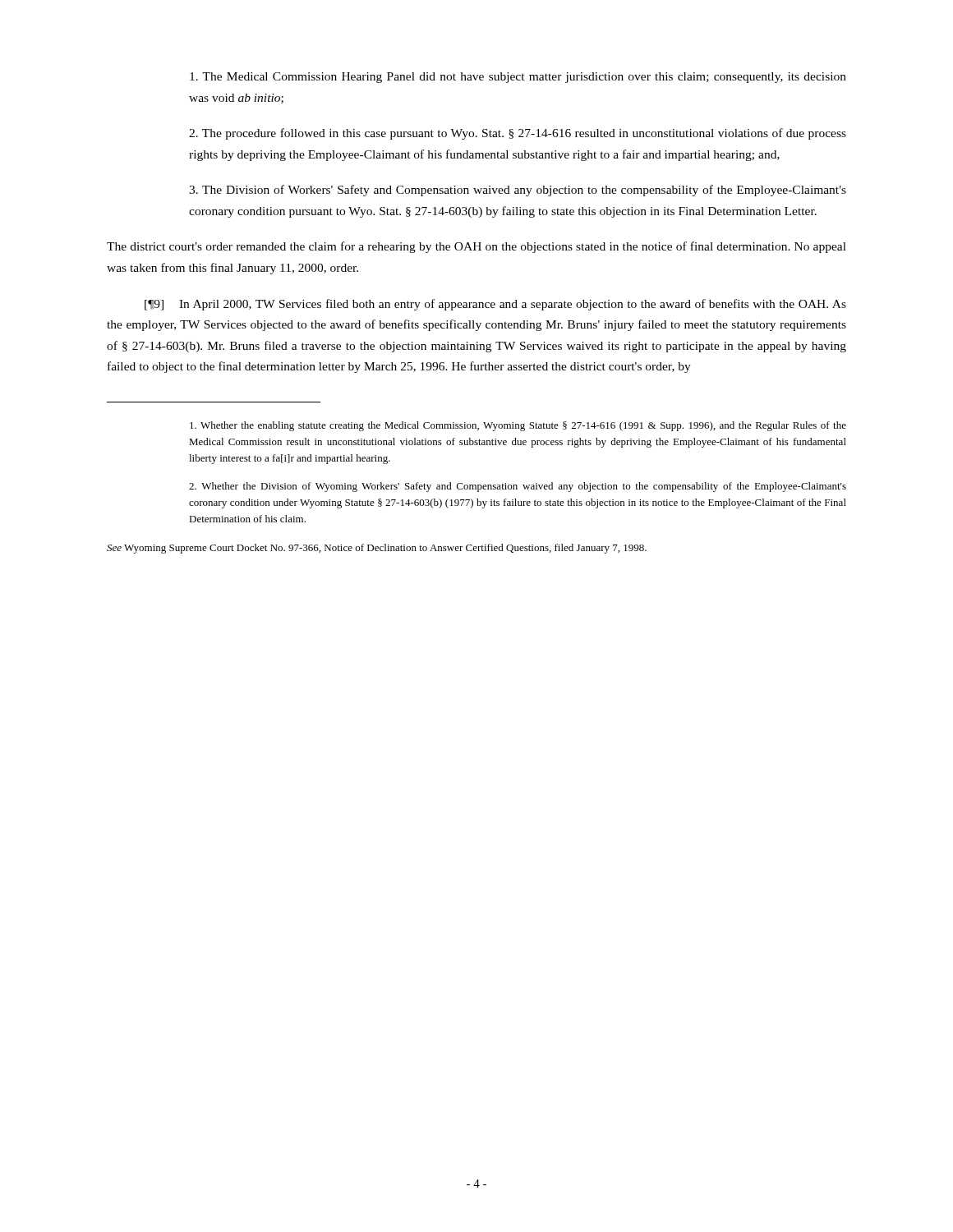The width and height of the screenshot is (953, 1232).
Task: Locate the block starting "The Medical Commission"
Action: pos(518,86)
